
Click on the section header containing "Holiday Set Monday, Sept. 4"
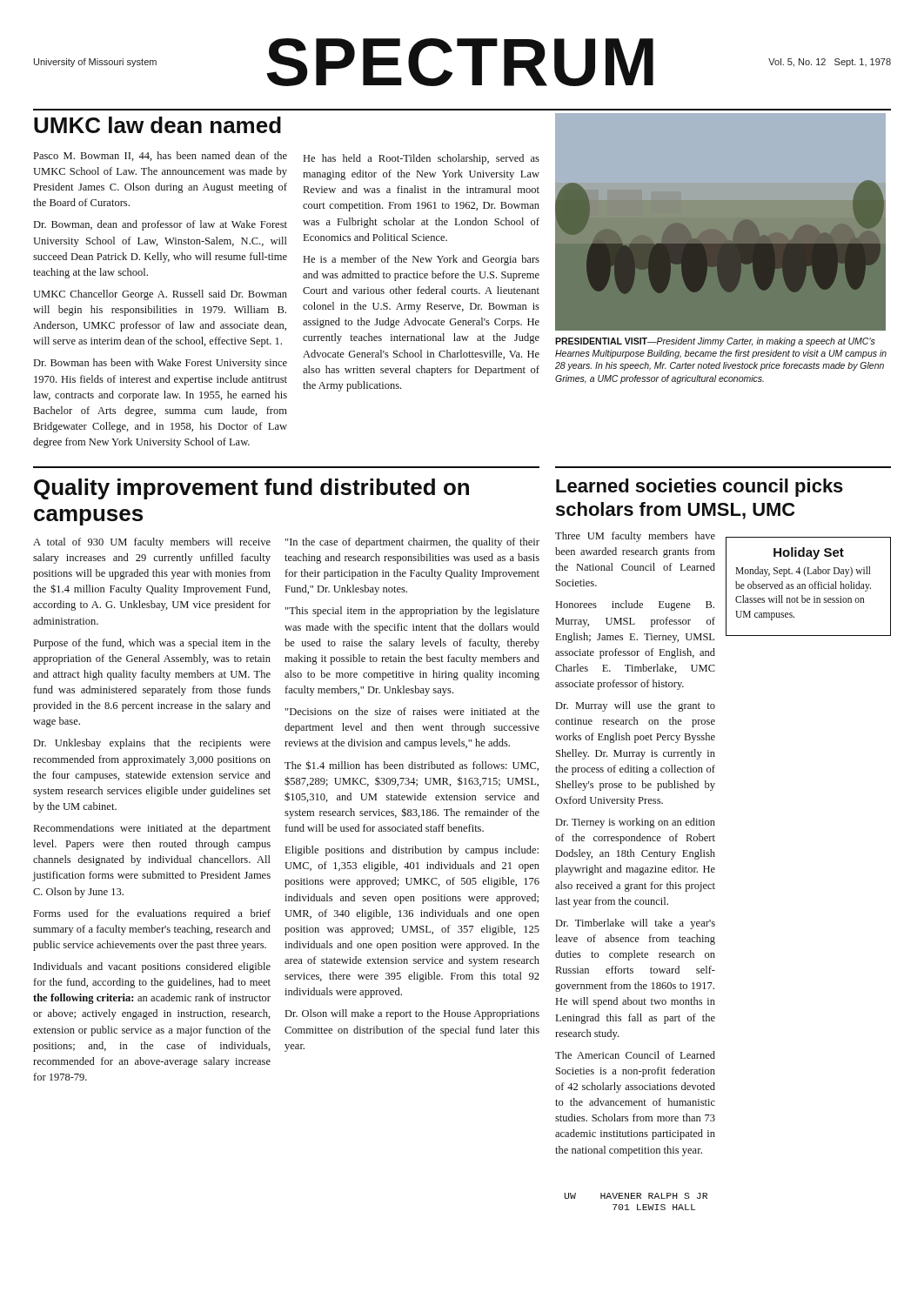808,583
